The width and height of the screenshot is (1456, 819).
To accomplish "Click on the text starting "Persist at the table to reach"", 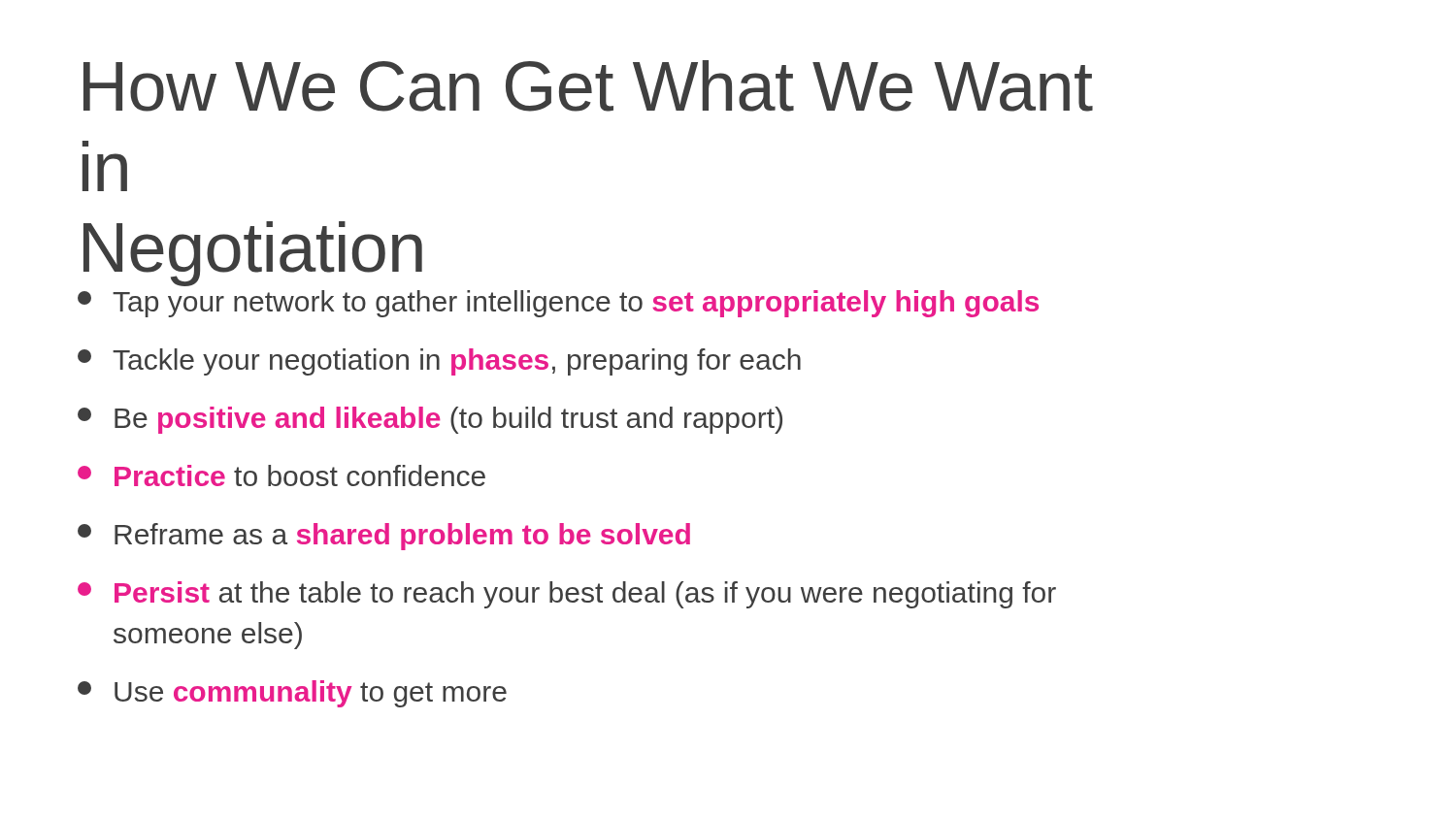I will click(x=723, y=613).
